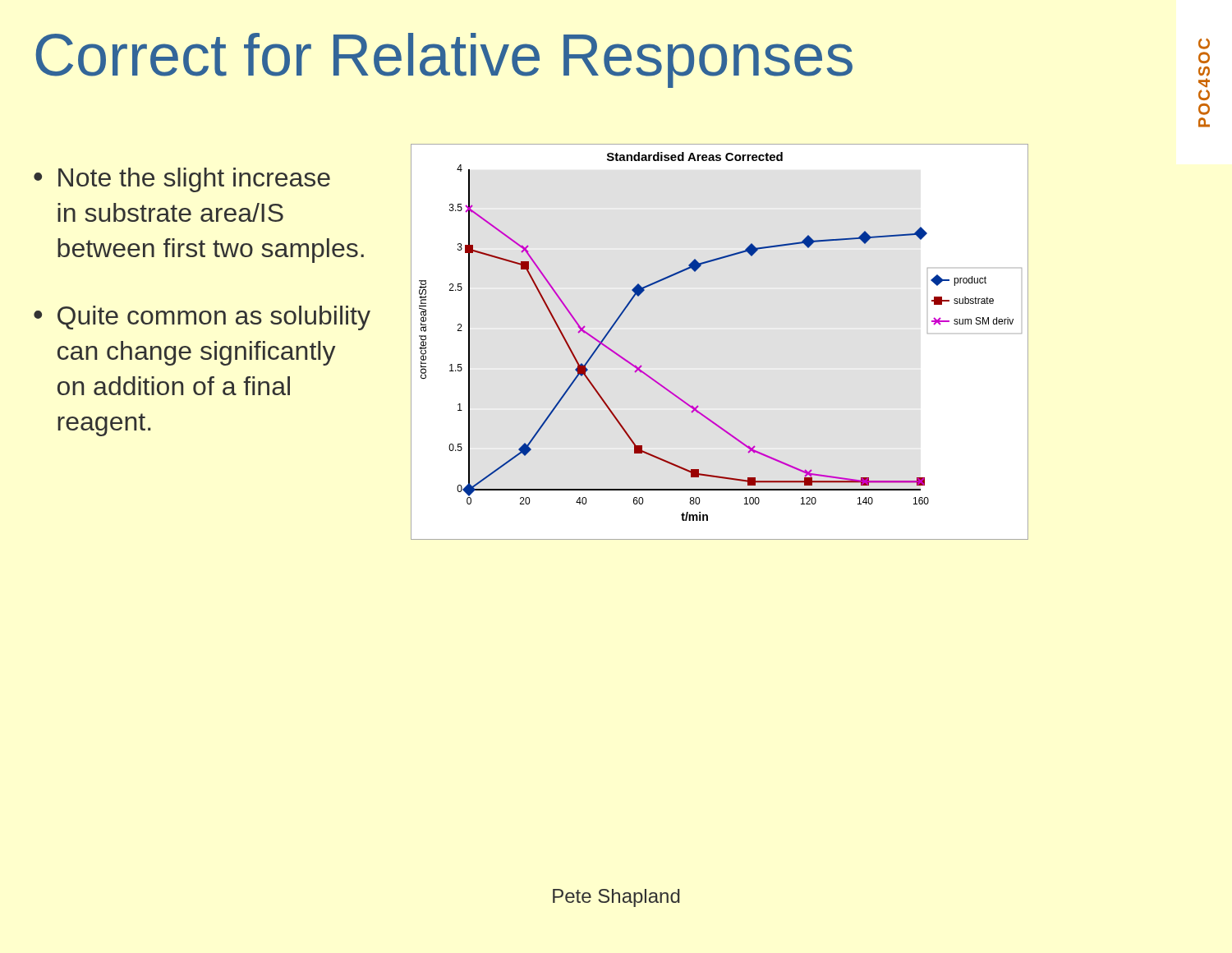Find the region starting "Correct for Relative Responses"

click(x=444, y=55)
